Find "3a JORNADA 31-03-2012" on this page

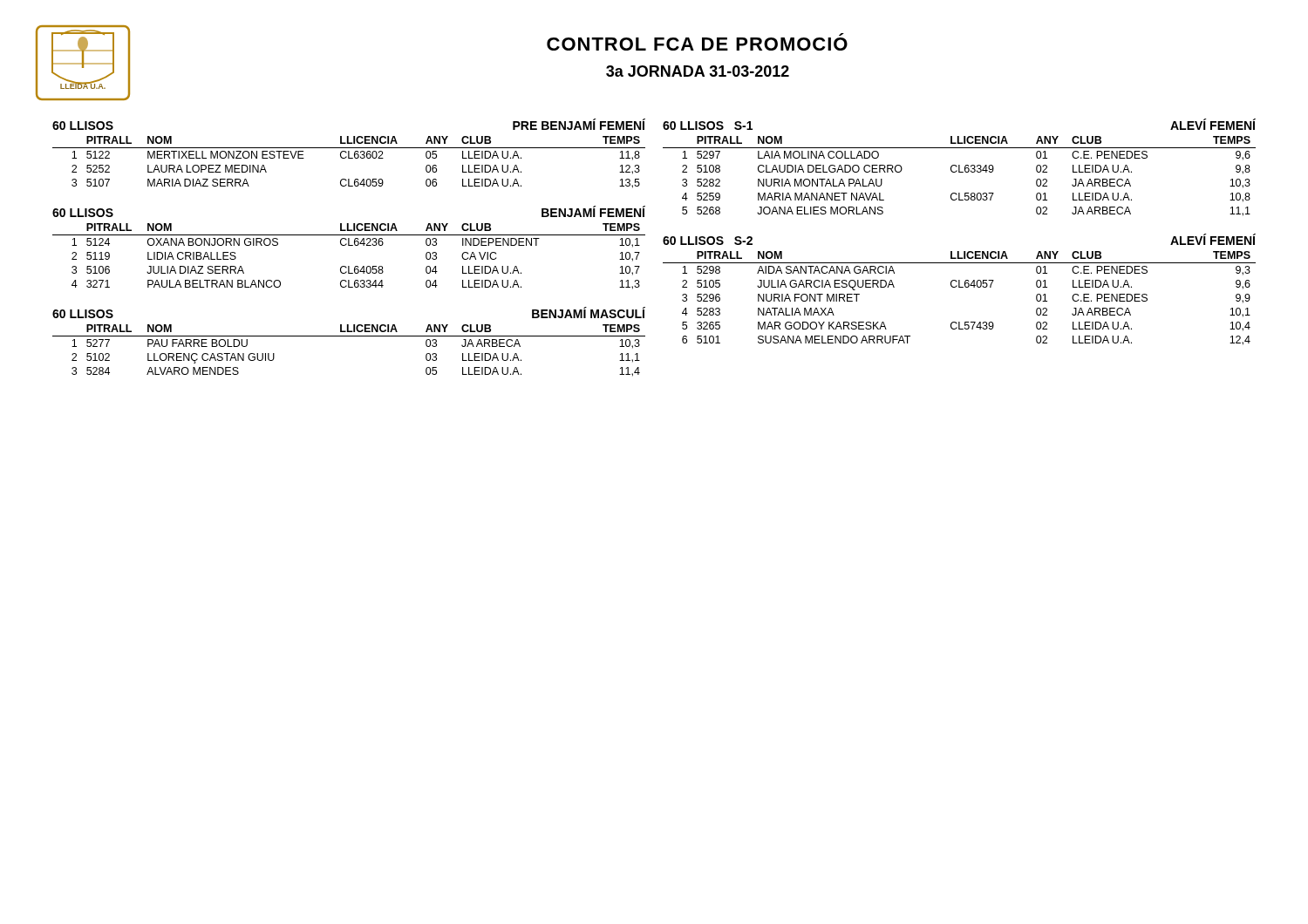(x=698, y=71)
